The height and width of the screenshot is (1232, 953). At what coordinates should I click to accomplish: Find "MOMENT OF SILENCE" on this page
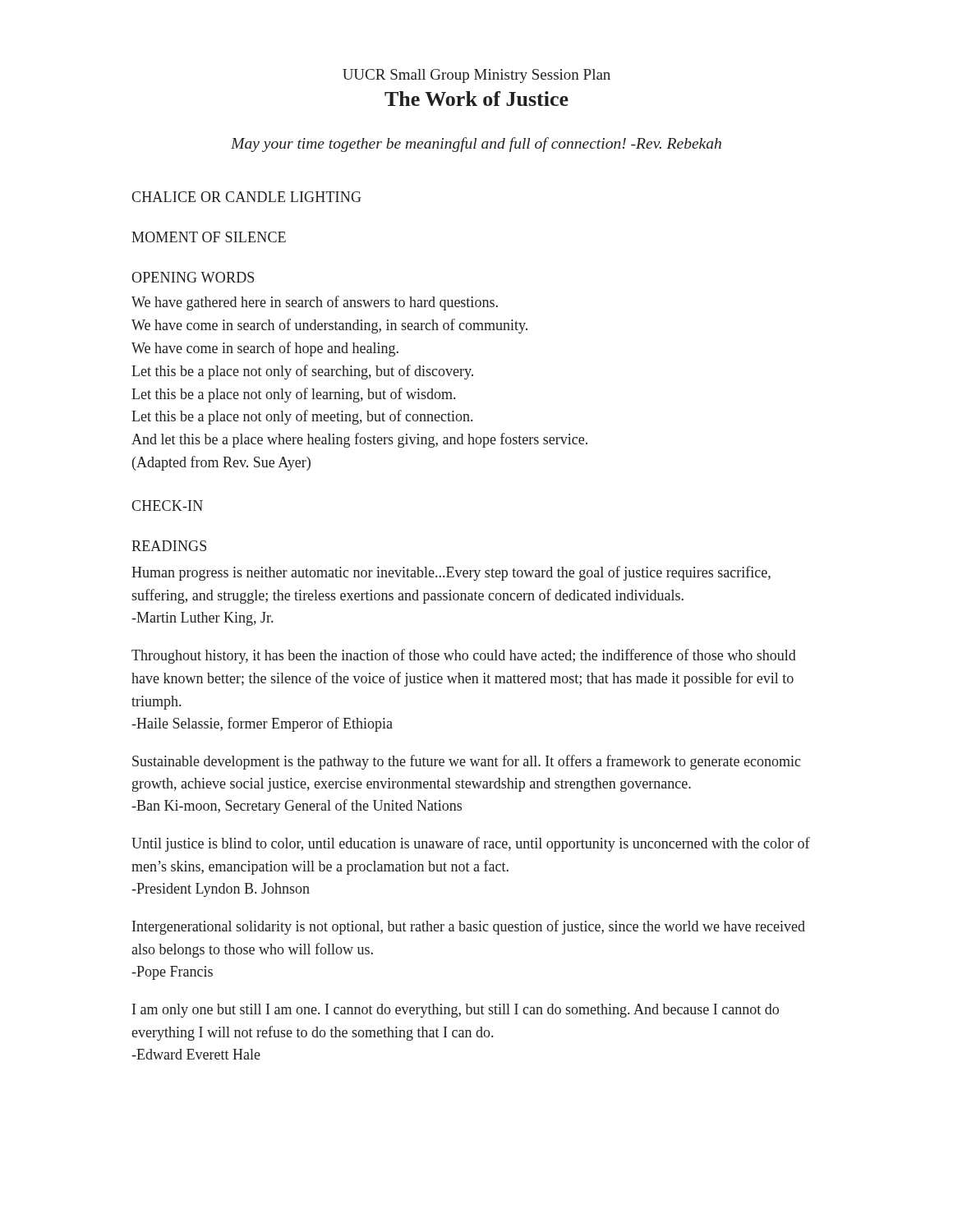coord(209,237)
